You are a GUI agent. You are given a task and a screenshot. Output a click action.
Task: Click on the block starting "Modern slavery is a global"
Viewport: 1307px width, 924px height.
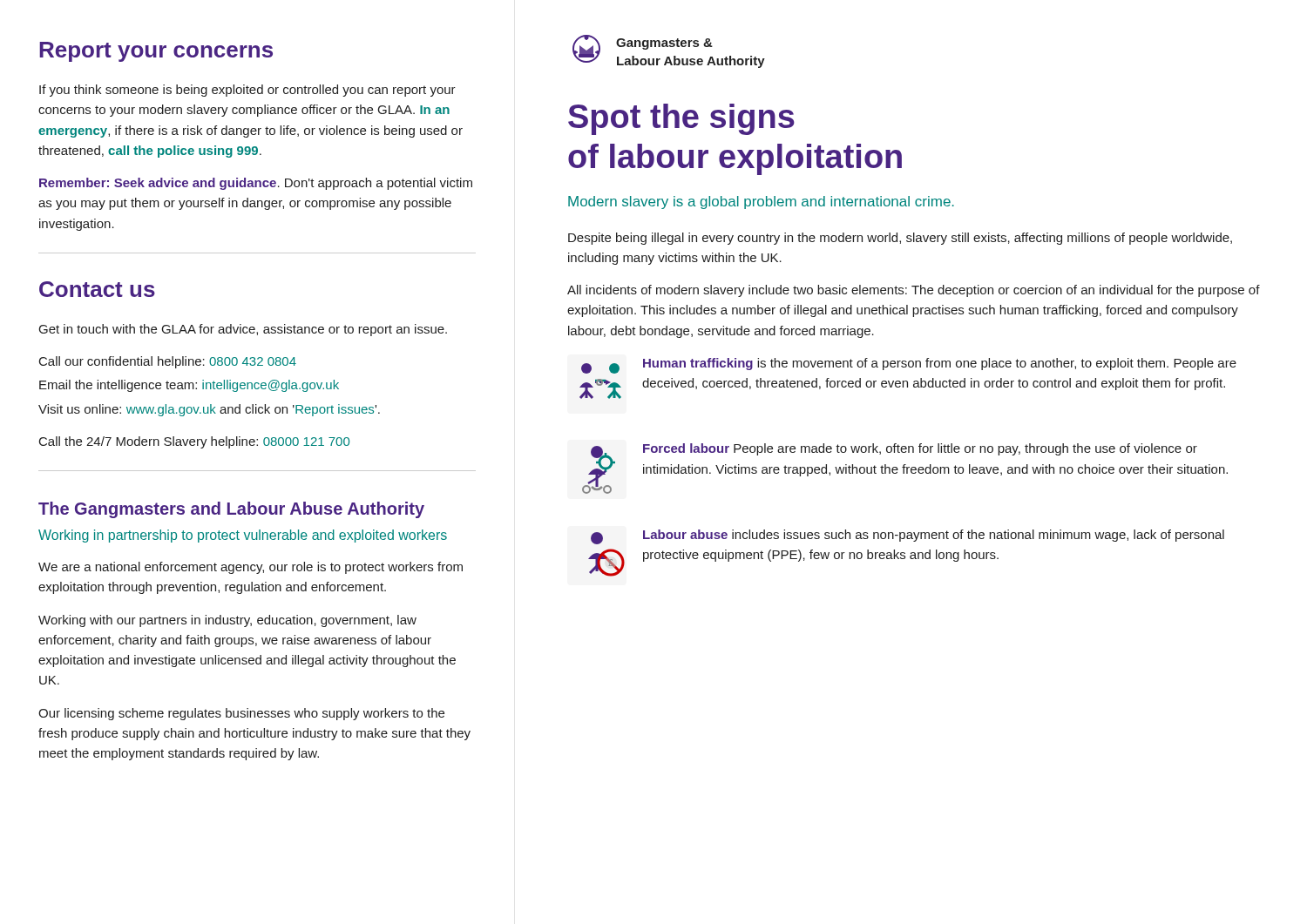point(915,202)
